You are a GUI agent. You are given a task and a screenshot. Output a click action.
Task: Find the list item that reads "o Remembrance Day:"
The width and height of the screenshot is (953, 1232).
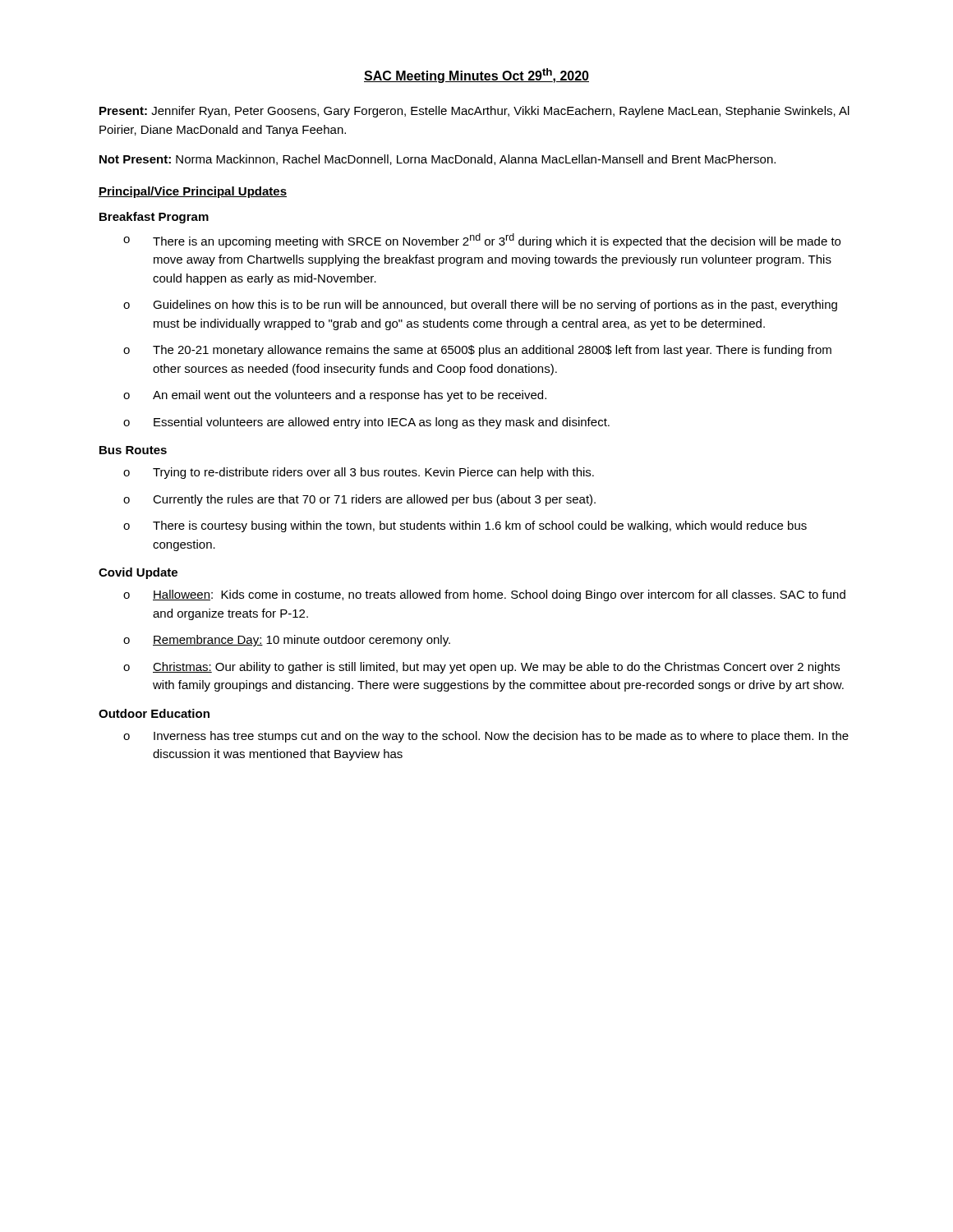click(x=287, y=641)
